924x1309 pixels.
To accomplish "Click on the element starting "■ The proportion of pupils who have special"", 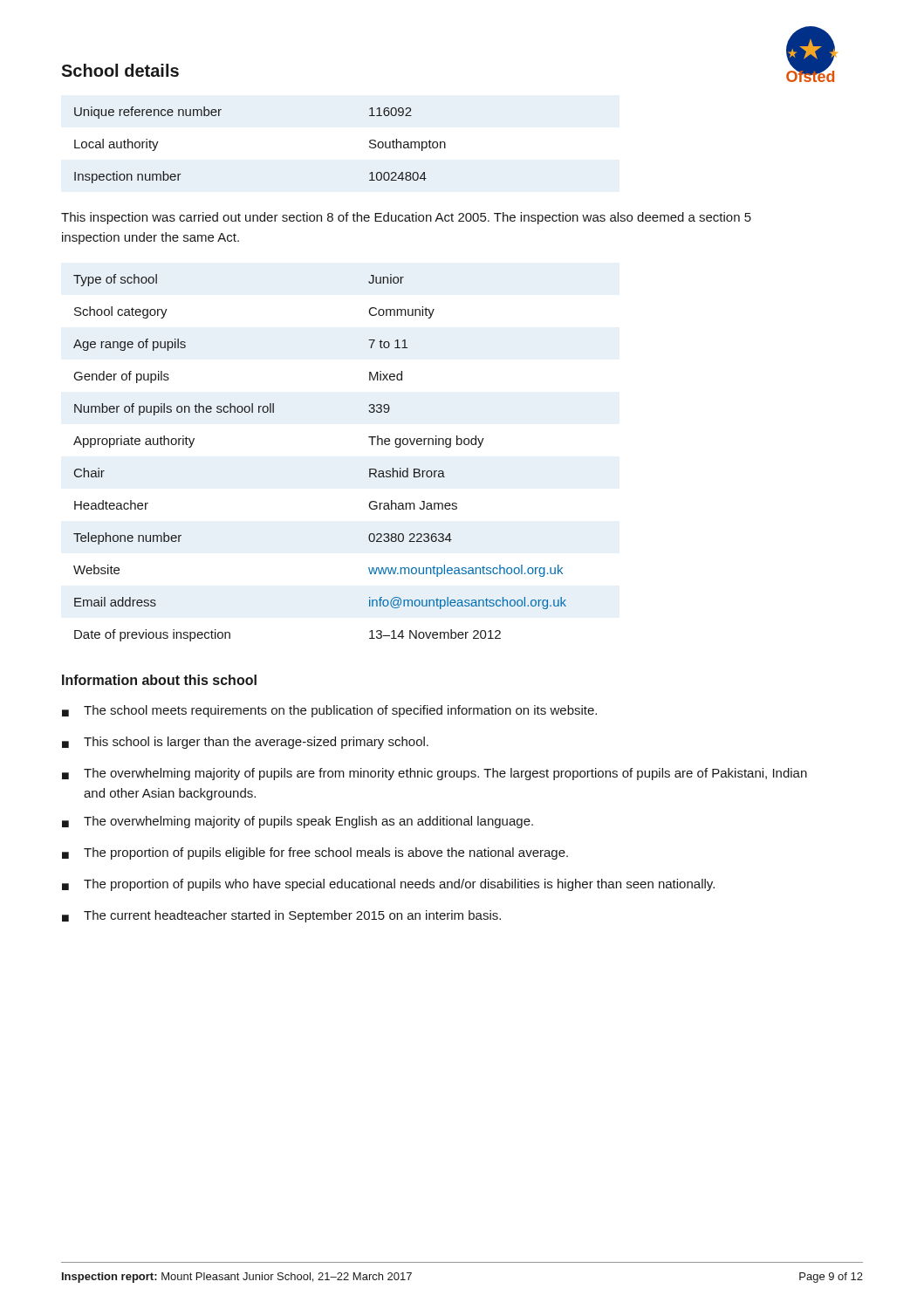I will point(441,886).
